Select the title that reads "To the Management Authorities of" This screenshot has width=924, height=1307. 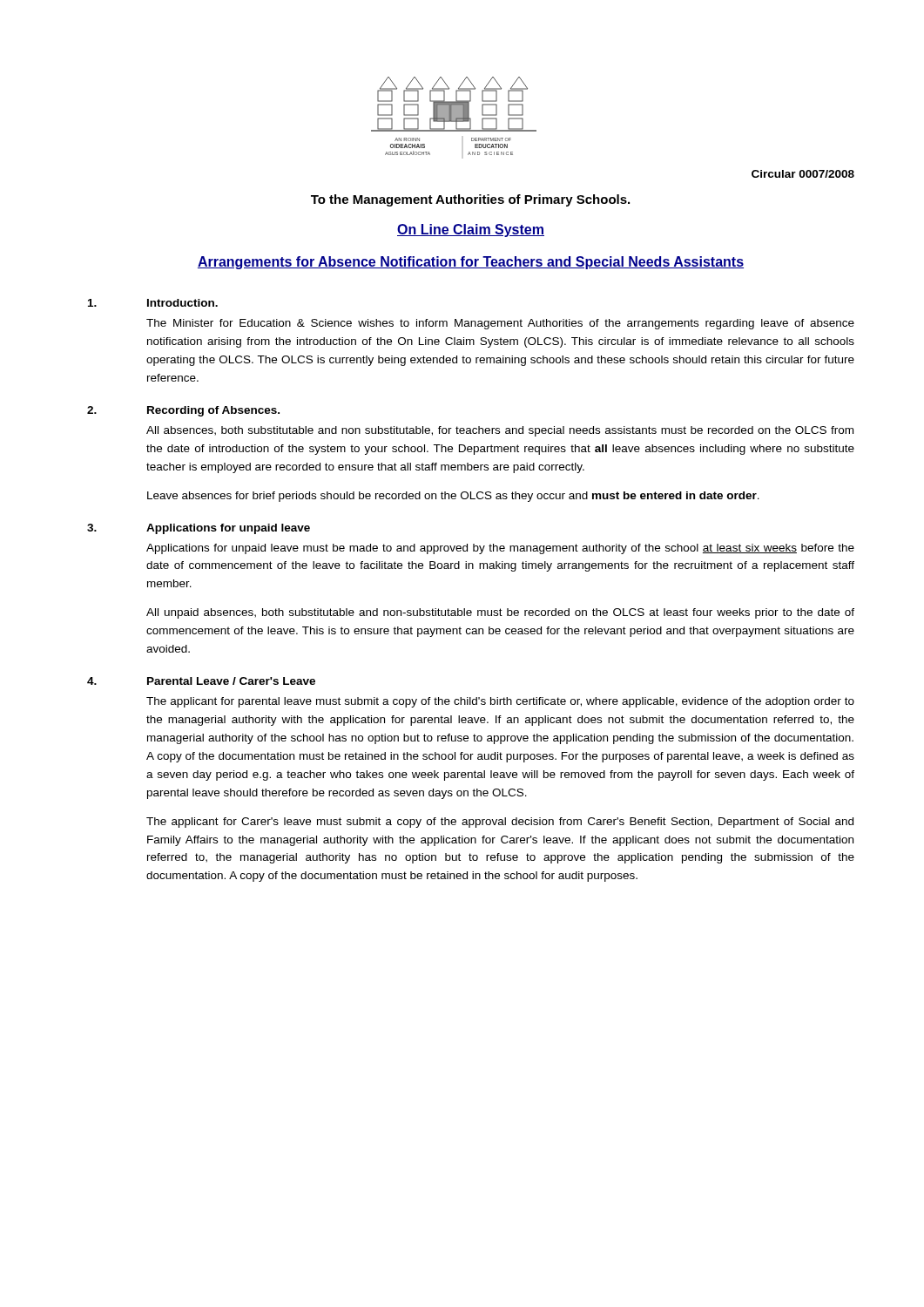coord(471,199)
